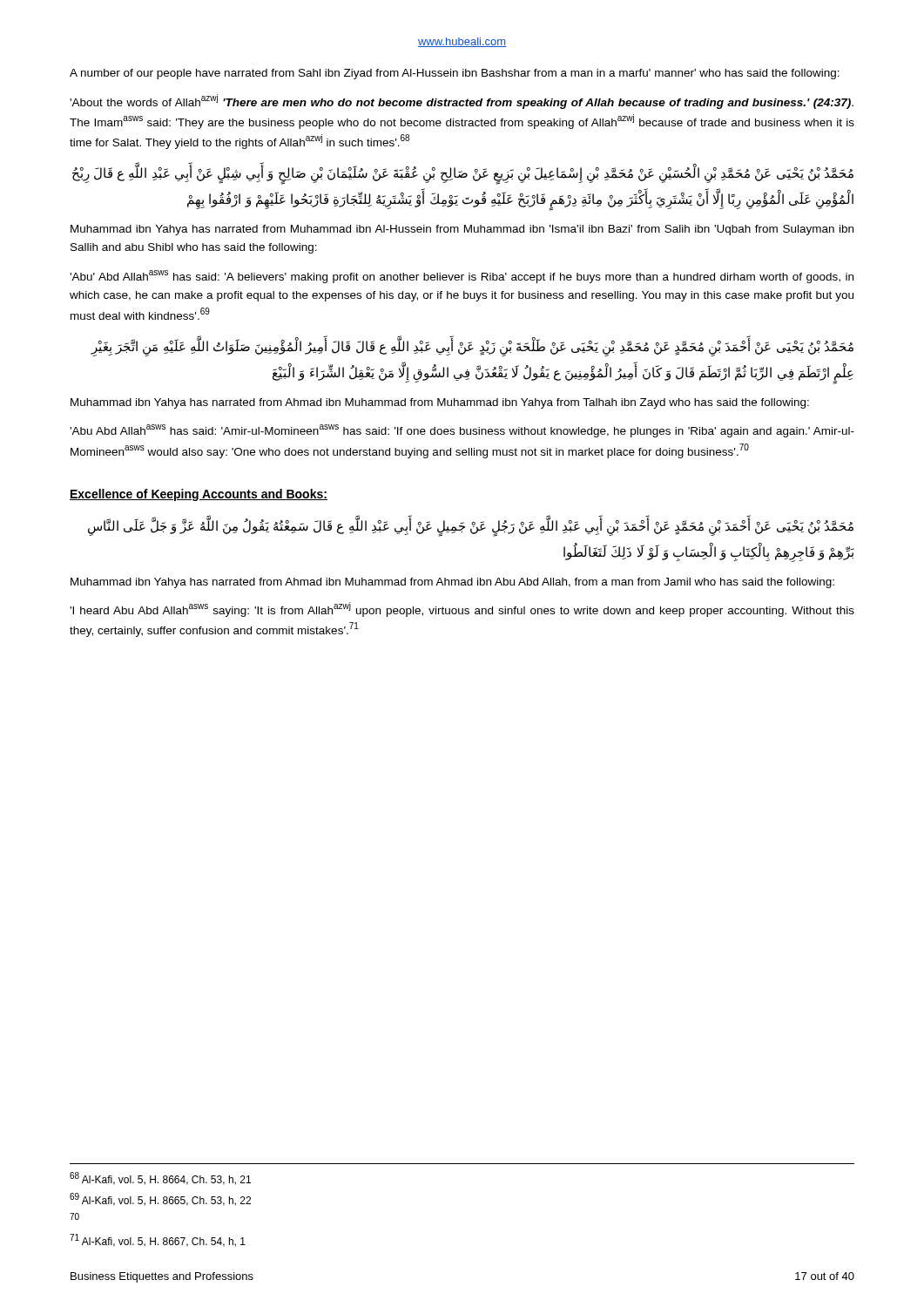Navigate to the text block starting "68 Al-Kafi, vol."
The width and height of the screenshot is (924, 1307).
[x=160, y=1209]
